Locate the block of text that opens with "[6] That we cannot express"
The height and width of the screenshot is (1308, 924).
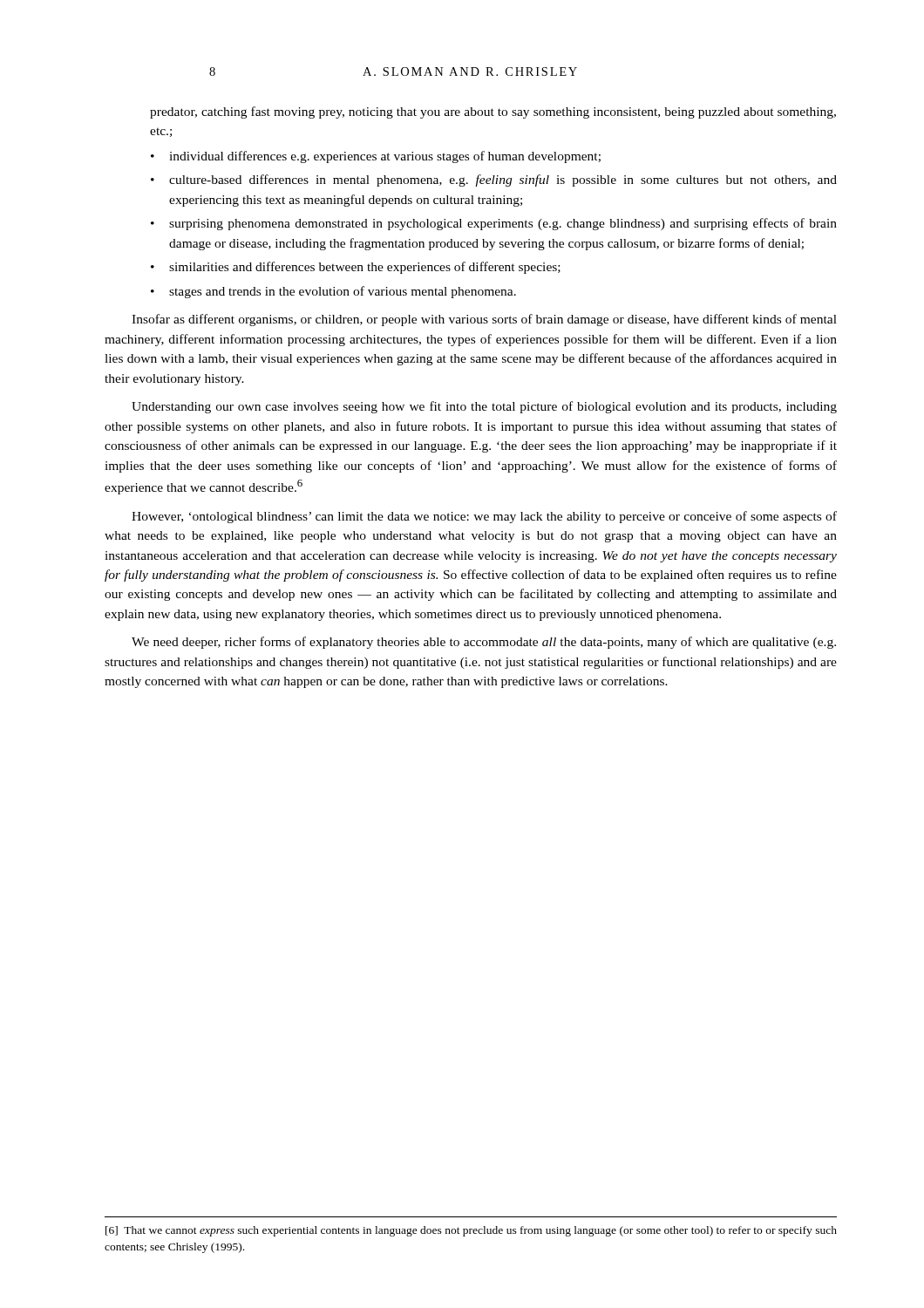tap(471, 1238)
